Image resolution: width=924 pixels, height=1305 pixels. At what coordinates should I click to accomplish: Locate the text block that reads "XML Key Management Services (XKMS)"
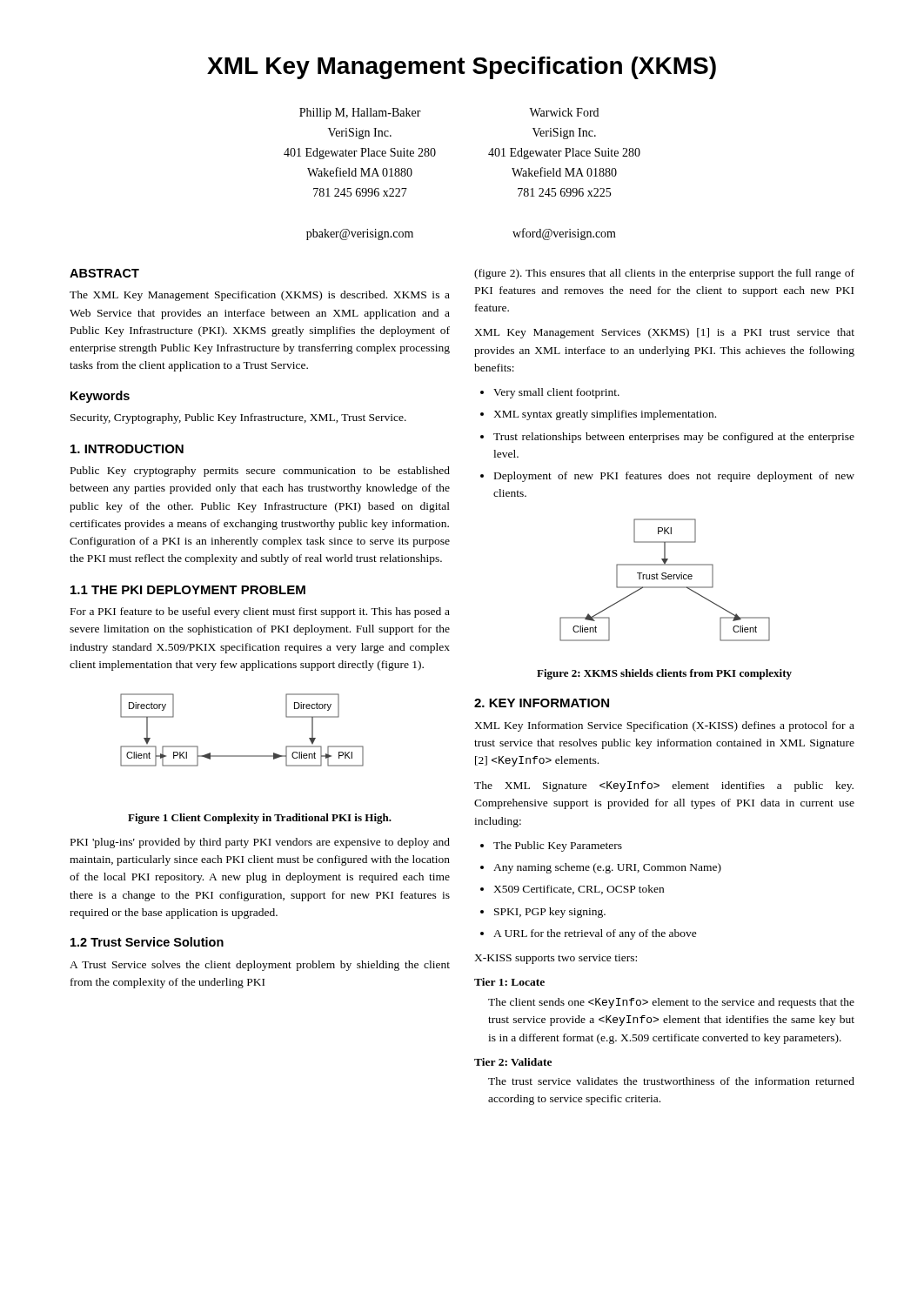coord(664,350)
